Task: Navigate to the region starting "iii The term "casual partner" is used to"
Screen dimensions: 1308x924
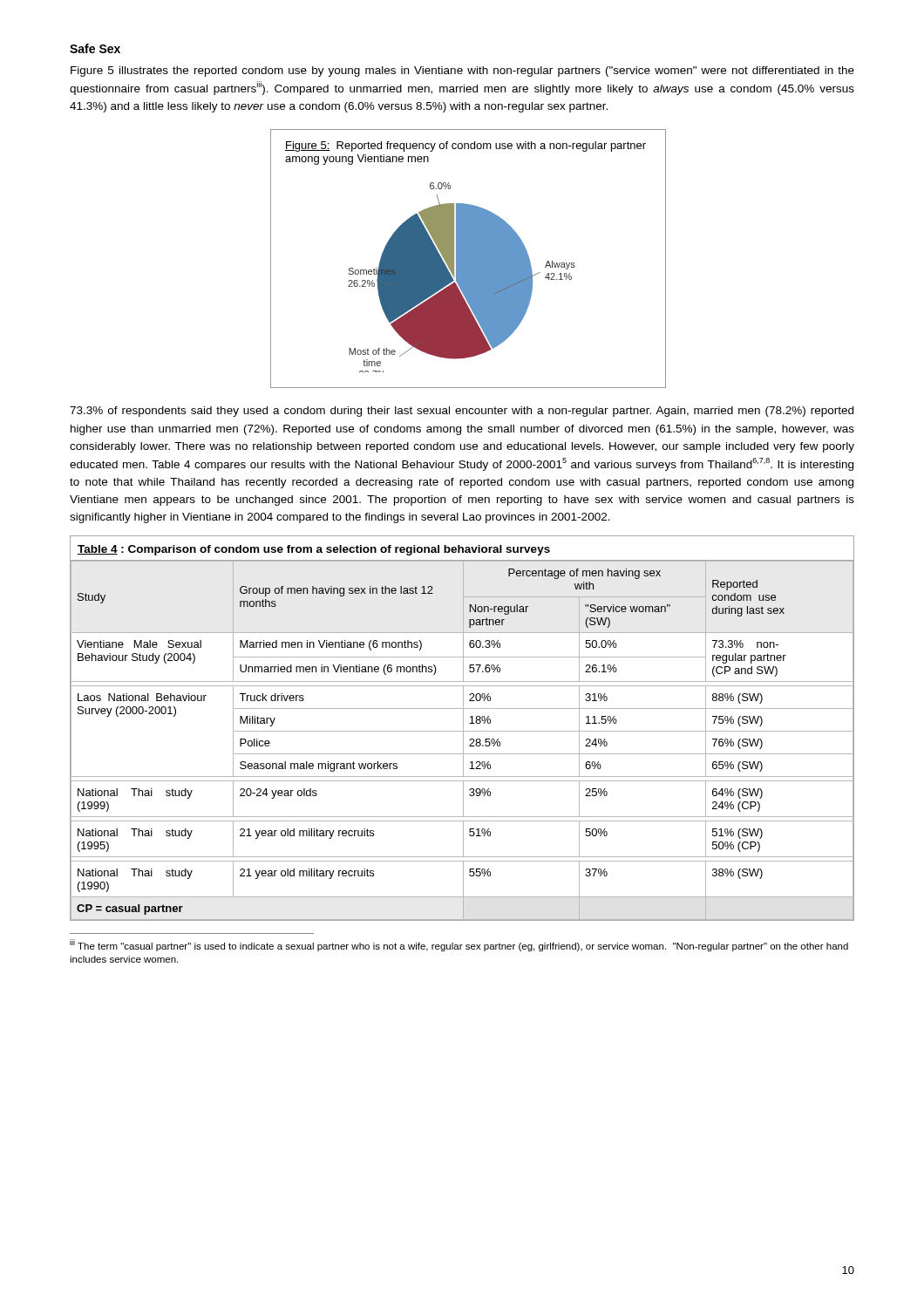Action: (x=459, y=951)
